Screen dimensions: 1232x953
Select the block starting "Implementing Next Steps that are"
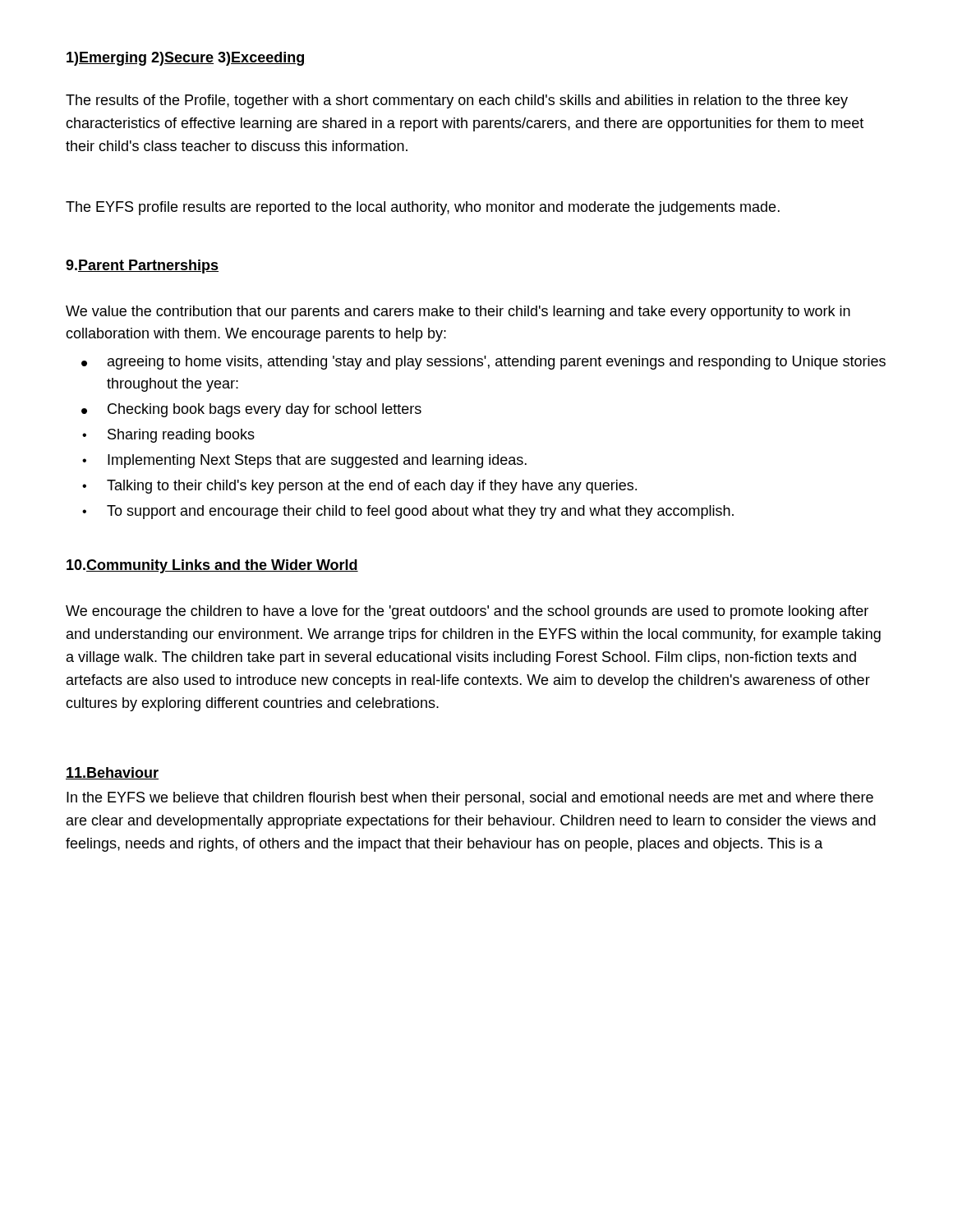click(493, 461)
